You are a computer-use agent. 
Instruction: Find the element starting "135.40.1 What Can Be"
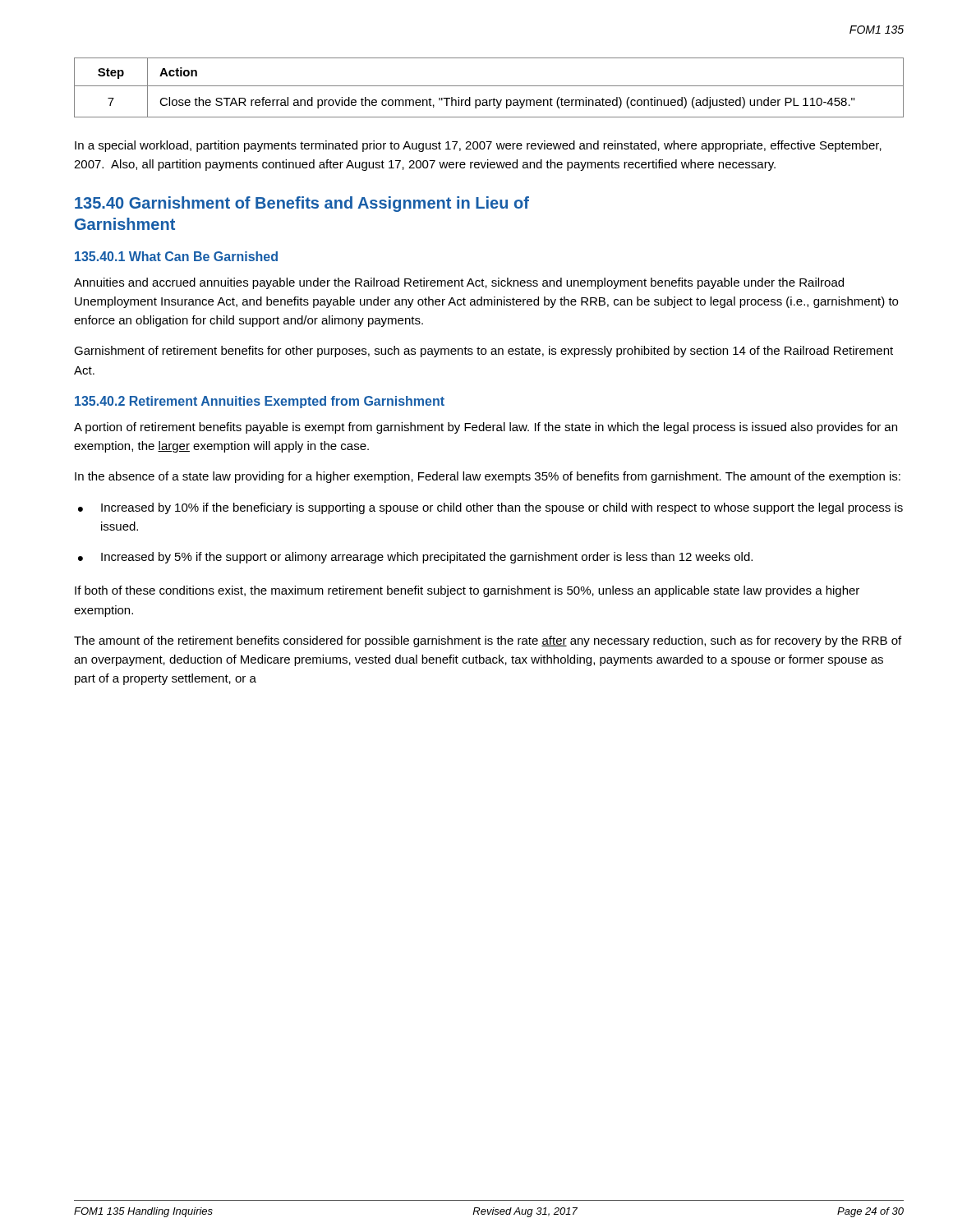[176, 256]
